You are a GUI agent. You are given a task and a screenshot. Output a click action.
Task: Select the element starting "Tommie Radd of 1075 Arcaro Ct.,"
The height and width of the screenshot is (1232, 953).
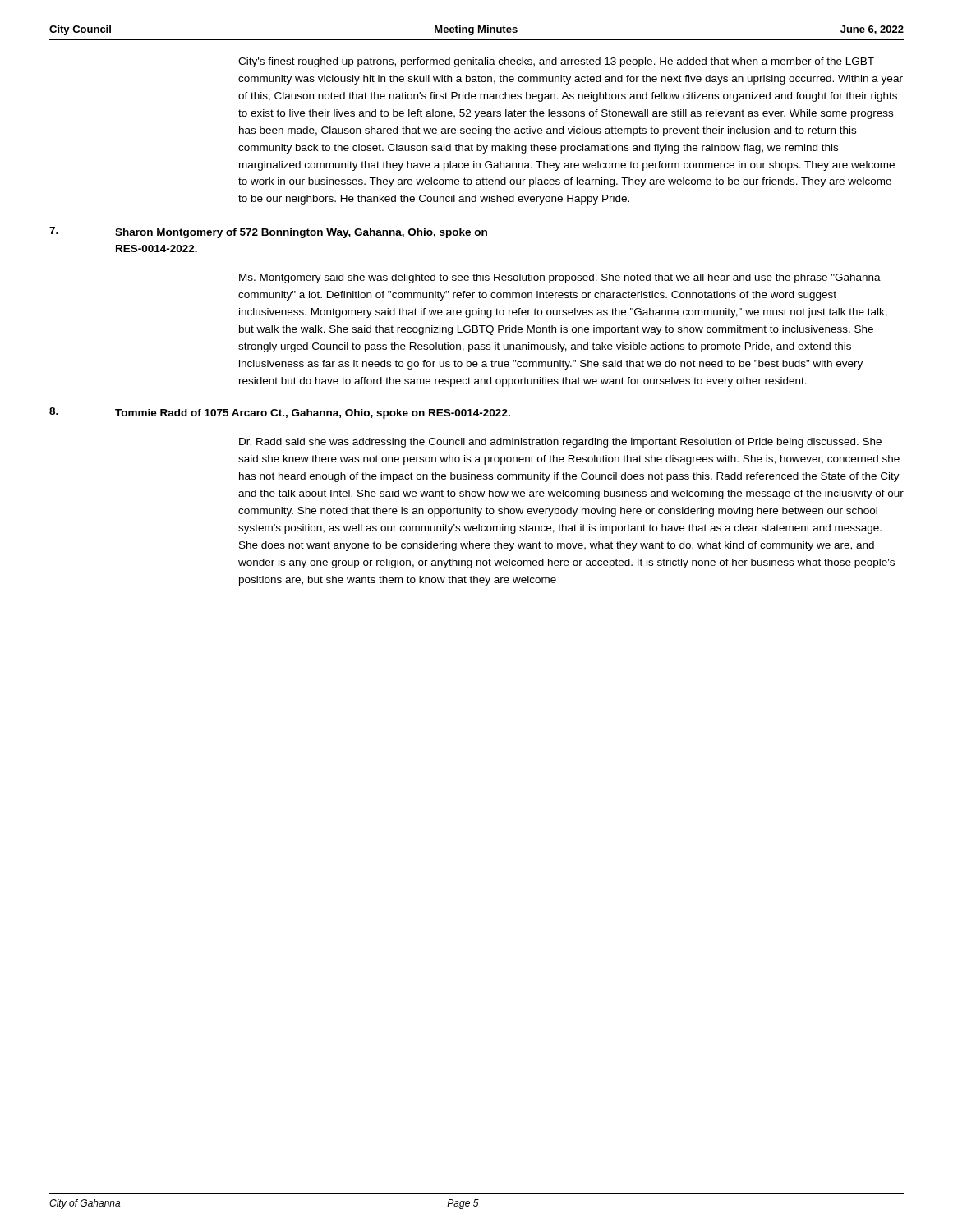[313, 413]
